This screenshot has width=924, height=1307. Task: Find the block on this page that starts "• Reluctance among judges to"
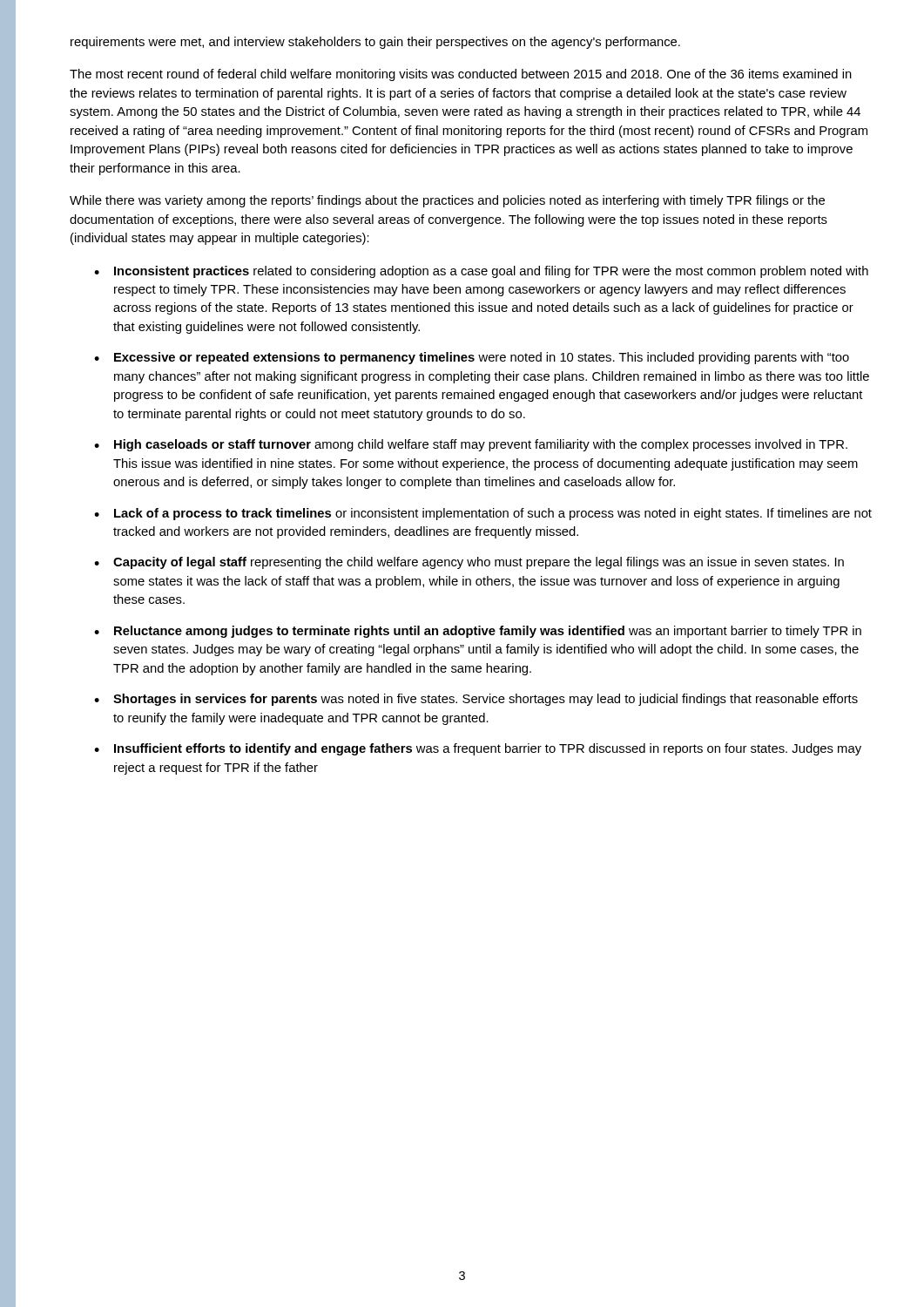tap(483, 650)
